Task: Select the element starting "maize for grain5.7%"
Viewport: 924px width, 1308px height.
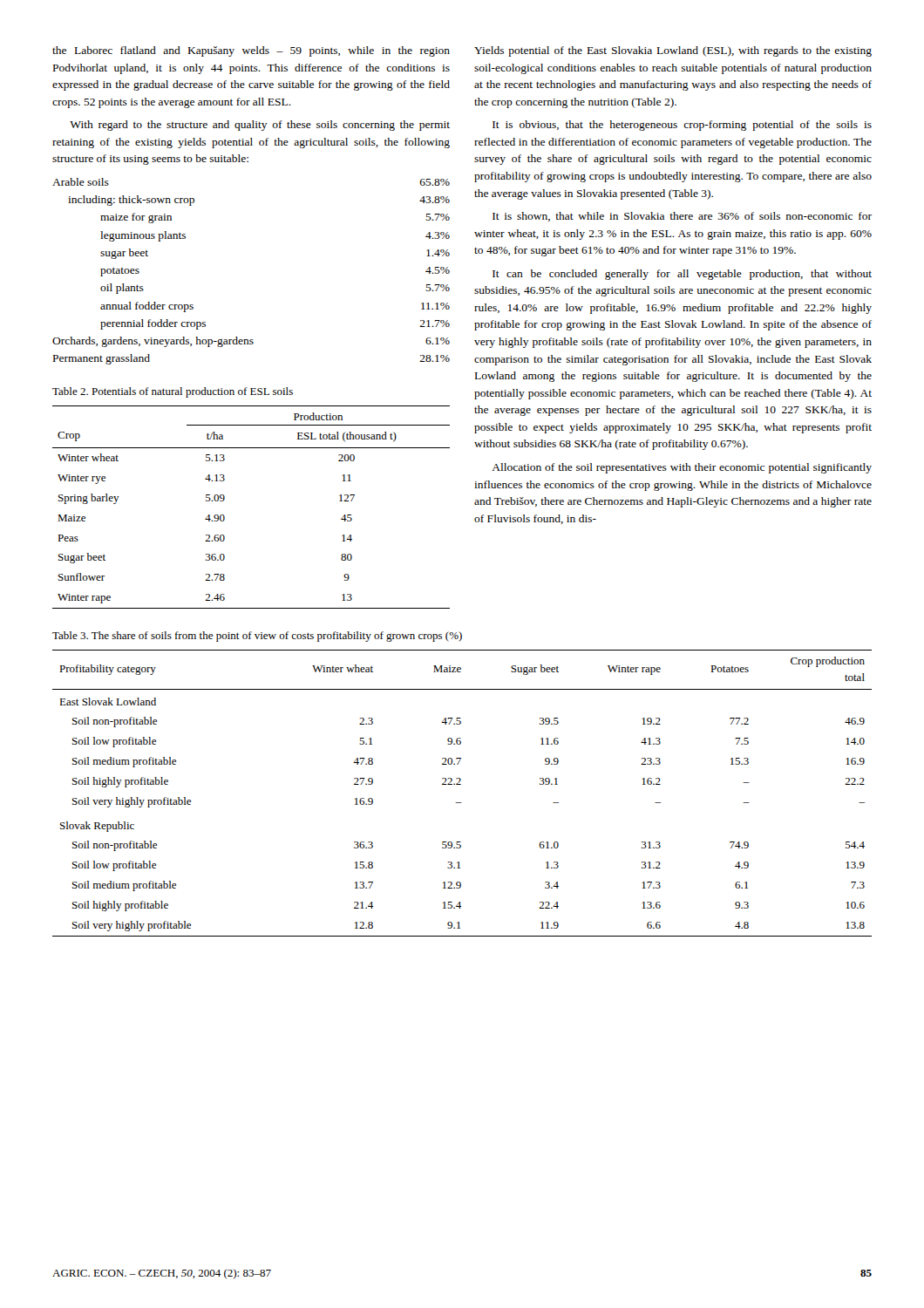Action: (139, 217)
